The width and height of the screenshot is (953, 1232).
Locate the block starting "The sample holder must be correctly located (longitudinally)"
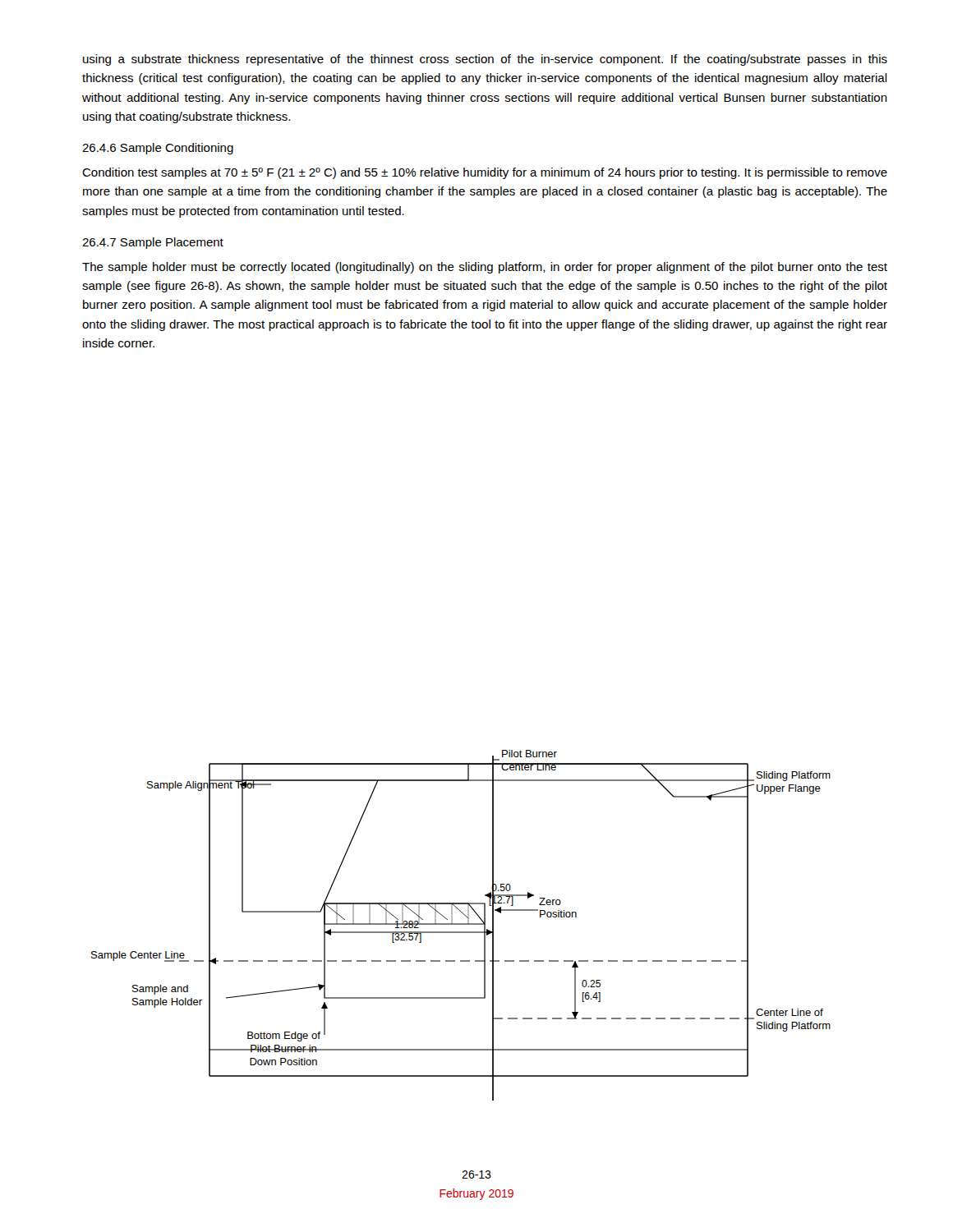(x=485, y=304)
